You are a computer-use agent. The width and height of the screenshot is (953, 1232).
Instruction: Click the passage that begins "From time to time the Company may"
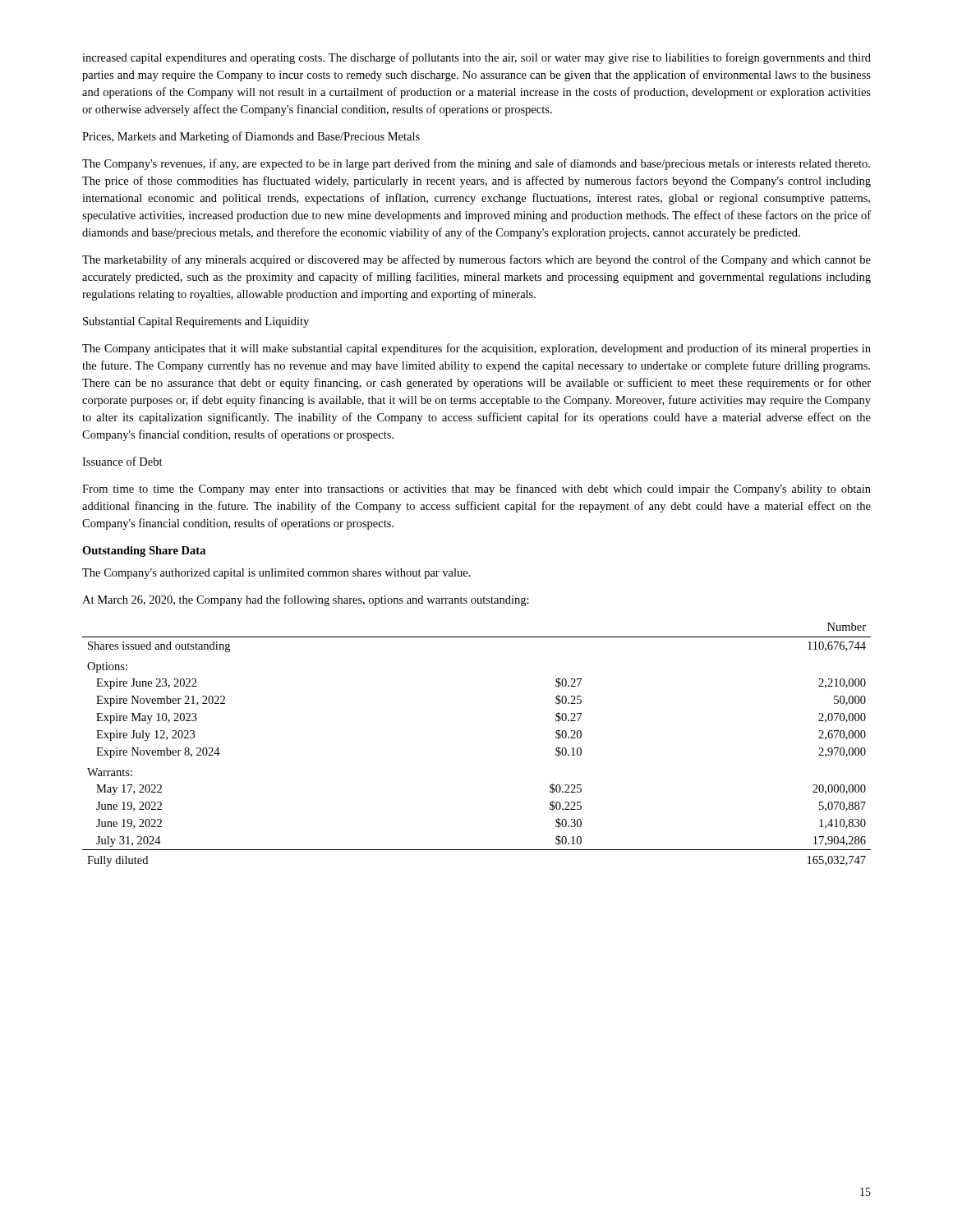click(x=476, y=506)
